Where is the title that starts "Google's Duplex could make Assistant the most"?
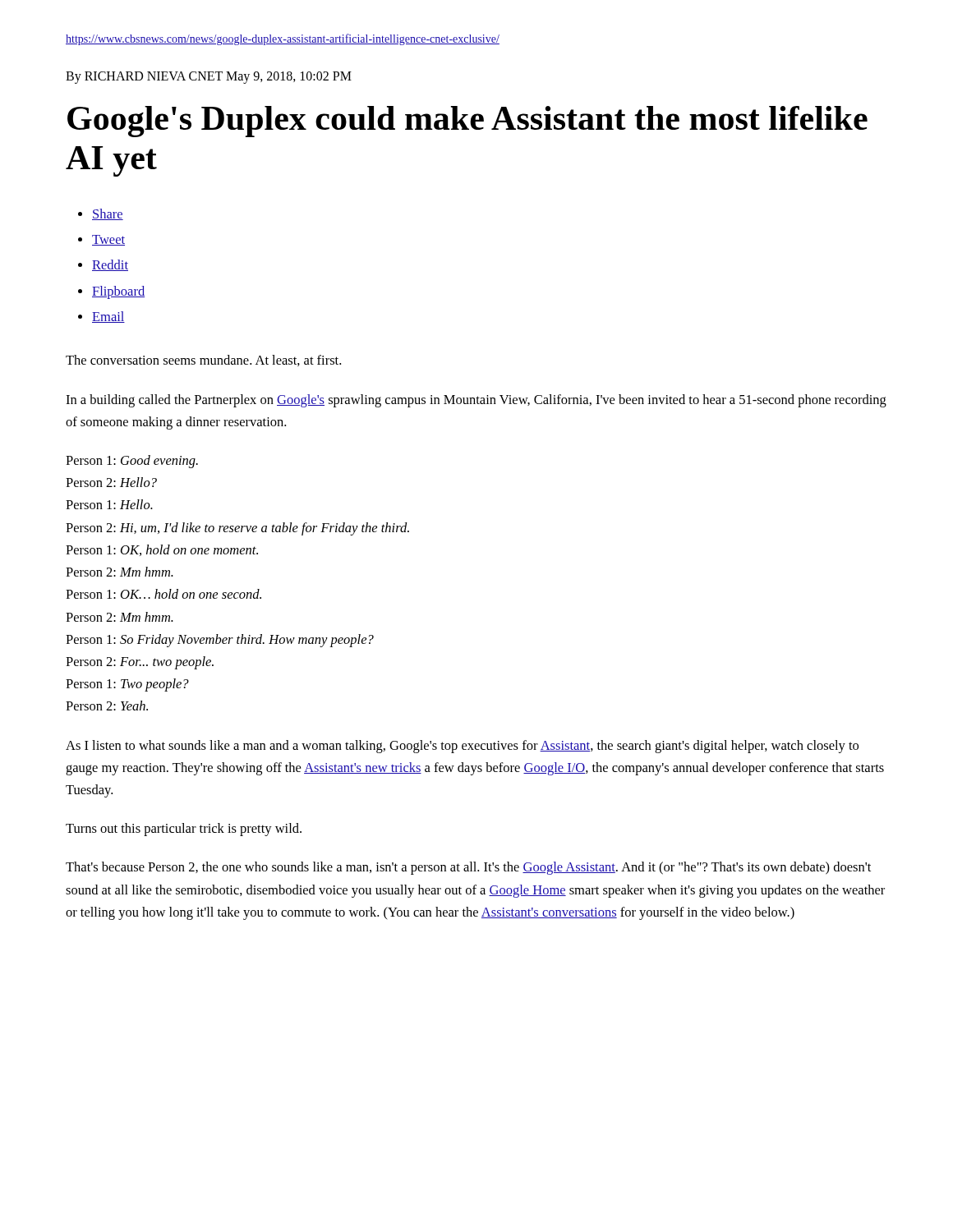Image resolution: width=953 pixels, height=1232 pixels. [467, 138]
